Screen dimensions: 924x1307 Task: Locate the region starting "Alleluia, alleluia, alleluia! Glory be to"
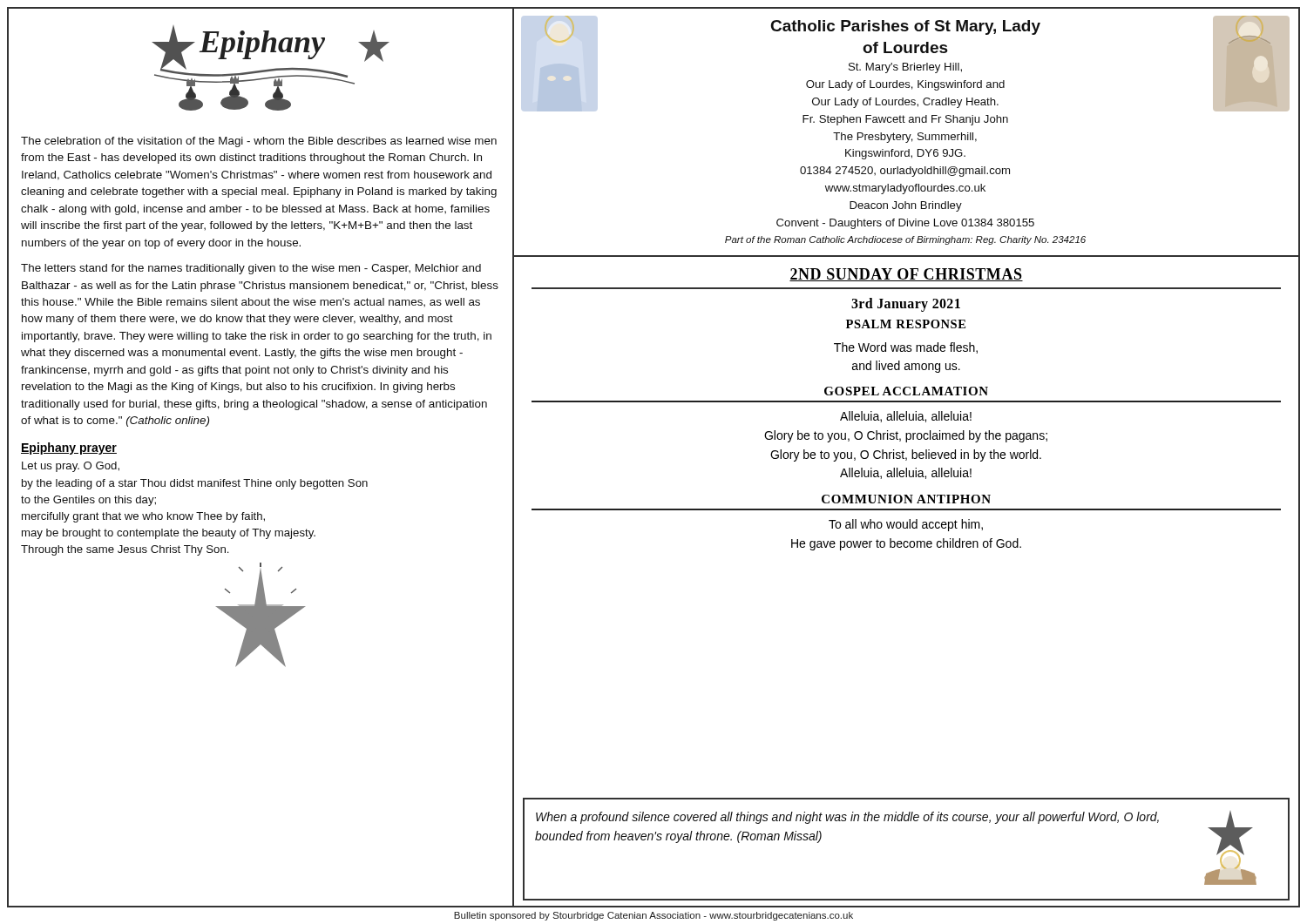click(906, 445)
